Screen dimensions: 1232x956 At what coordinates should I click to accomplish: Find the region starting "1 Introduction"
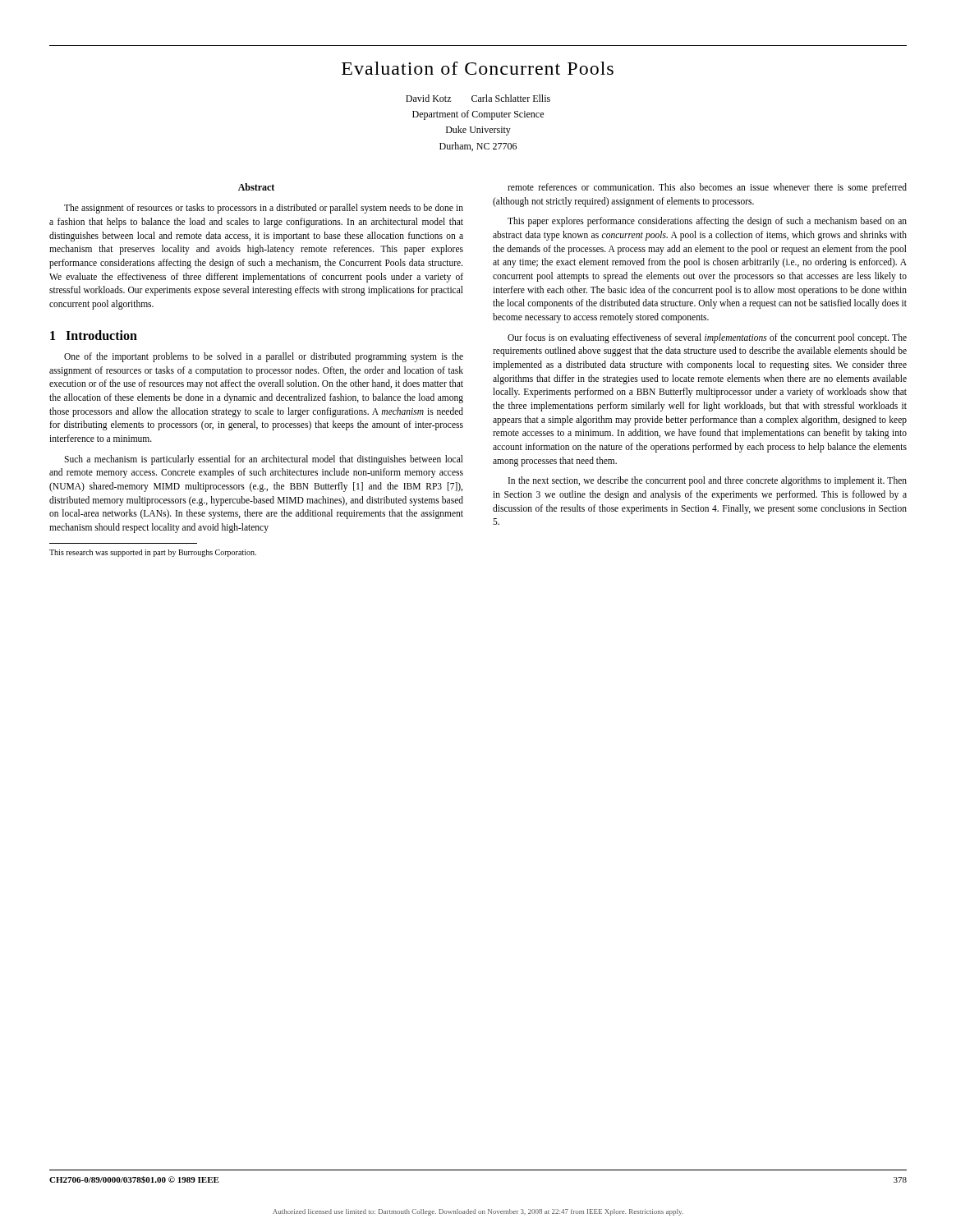(93, 335)
